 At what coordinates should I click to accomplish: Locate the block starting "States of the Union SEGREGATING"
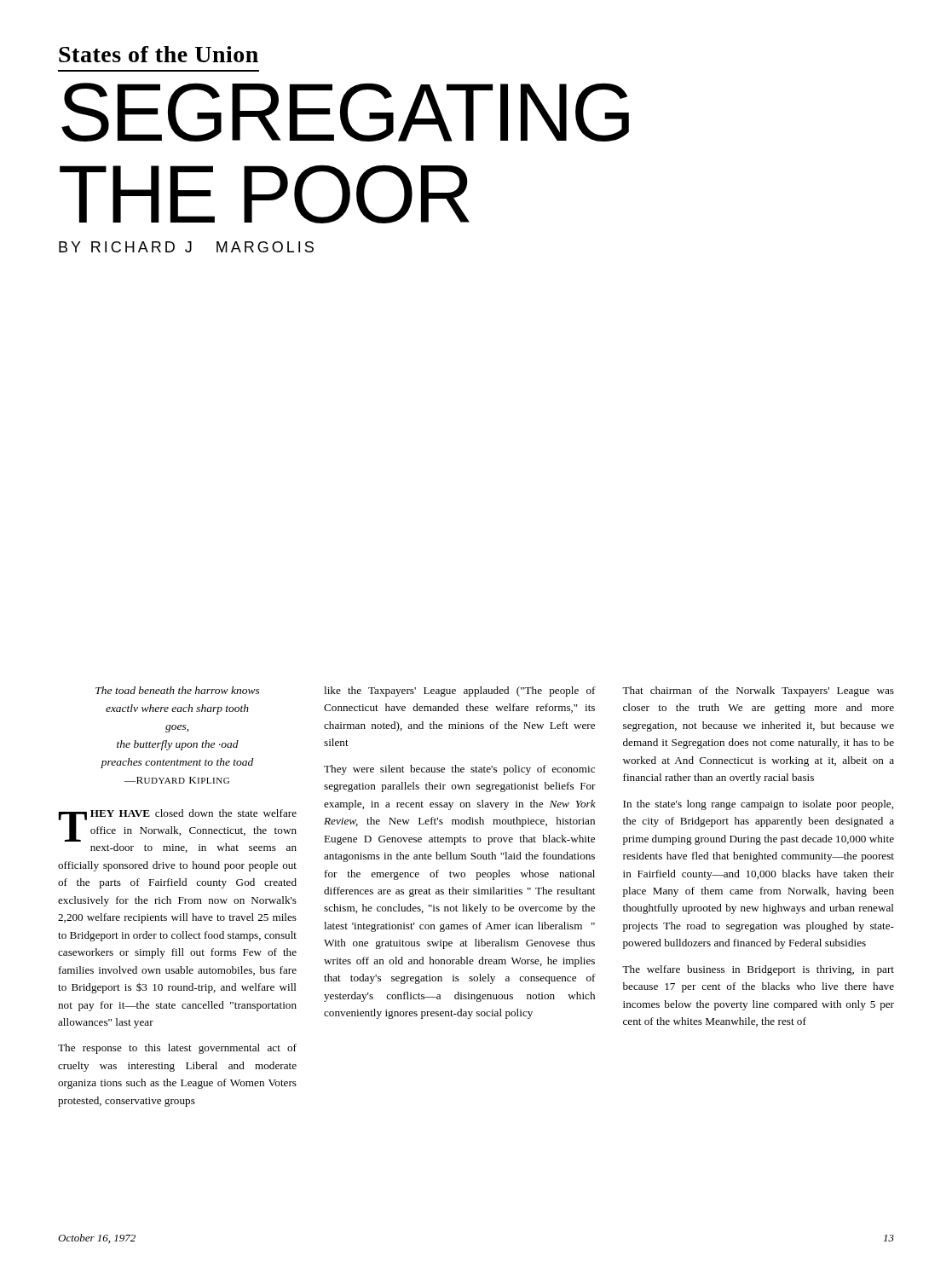tap(314, 149)
